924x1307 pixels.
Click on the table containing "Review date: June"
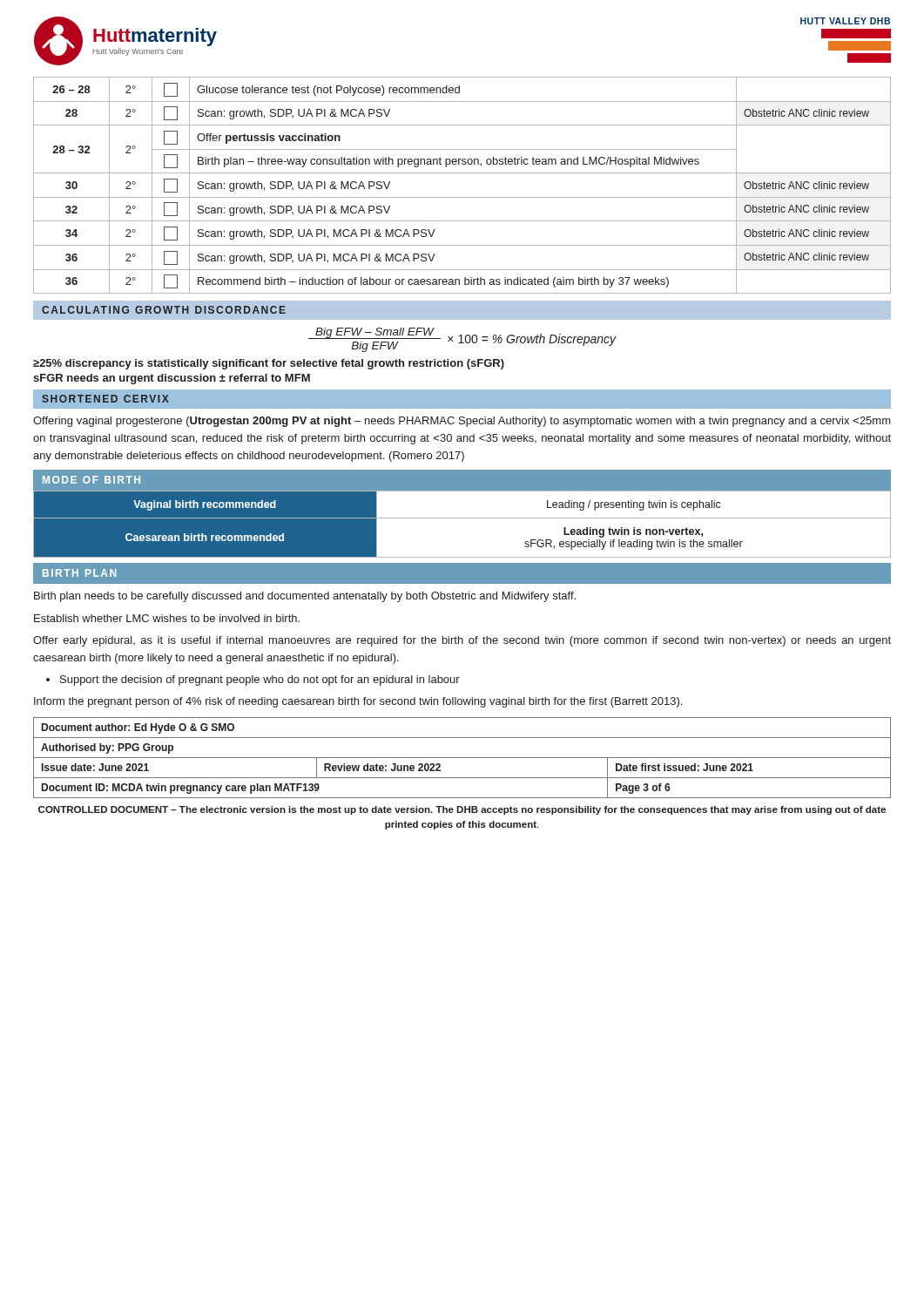click(462, 758)
